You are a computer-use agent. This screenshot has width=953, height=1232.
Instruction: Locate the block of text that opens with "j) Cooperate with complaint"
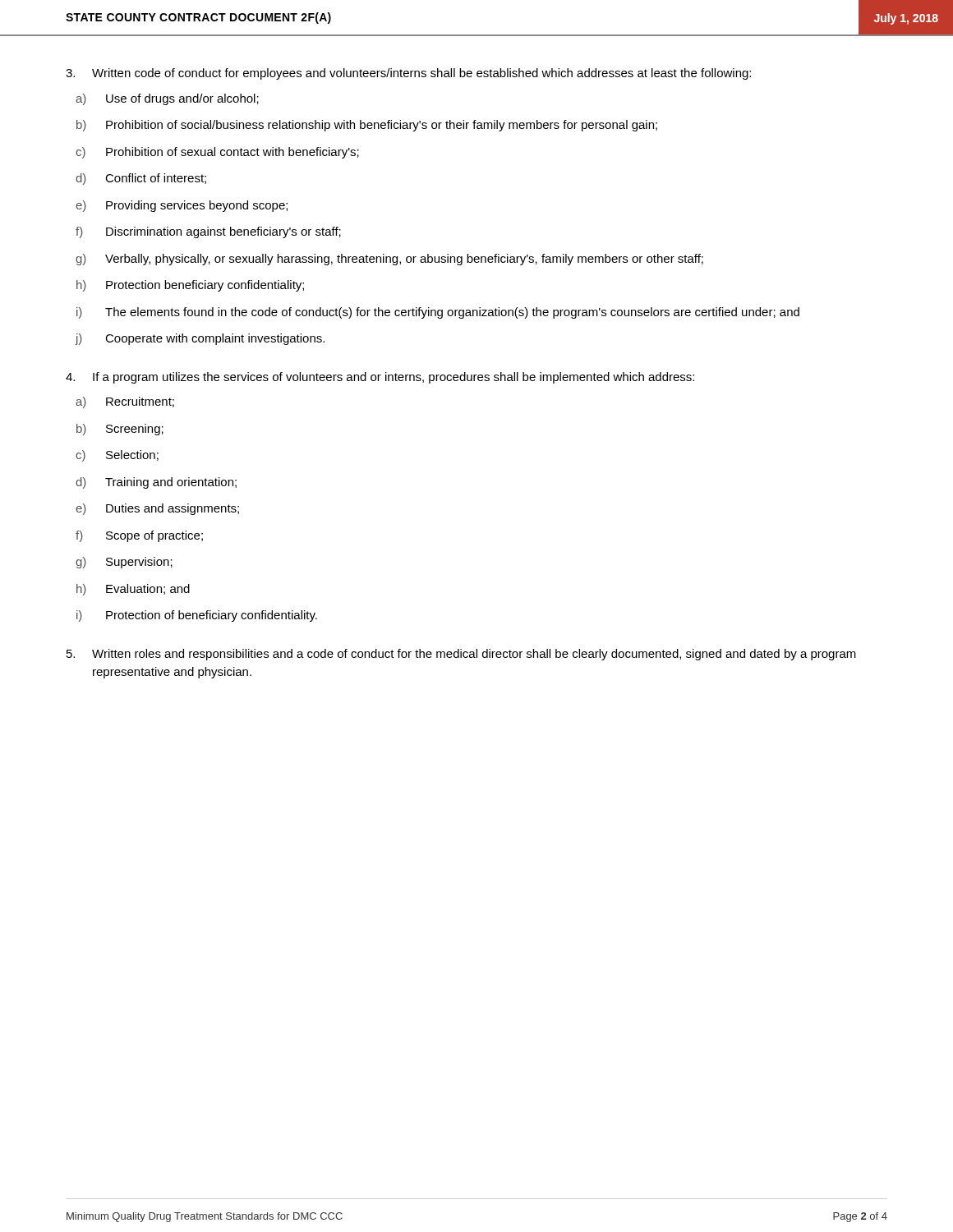[200, 339]
